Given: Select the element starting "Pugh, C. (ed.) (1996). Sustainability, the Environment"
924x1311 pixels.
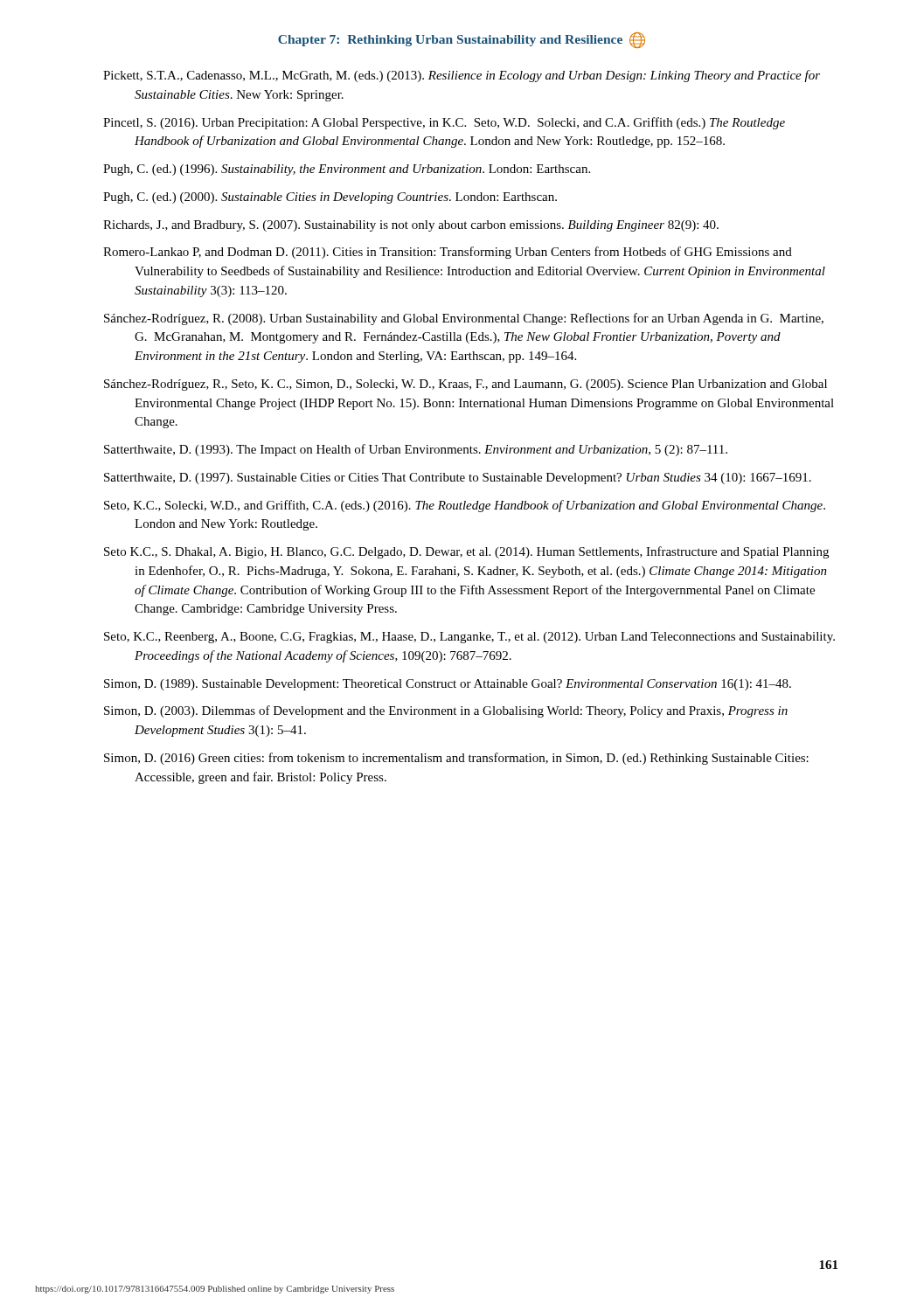Looking at the screenshot, I should pos(347,169).
